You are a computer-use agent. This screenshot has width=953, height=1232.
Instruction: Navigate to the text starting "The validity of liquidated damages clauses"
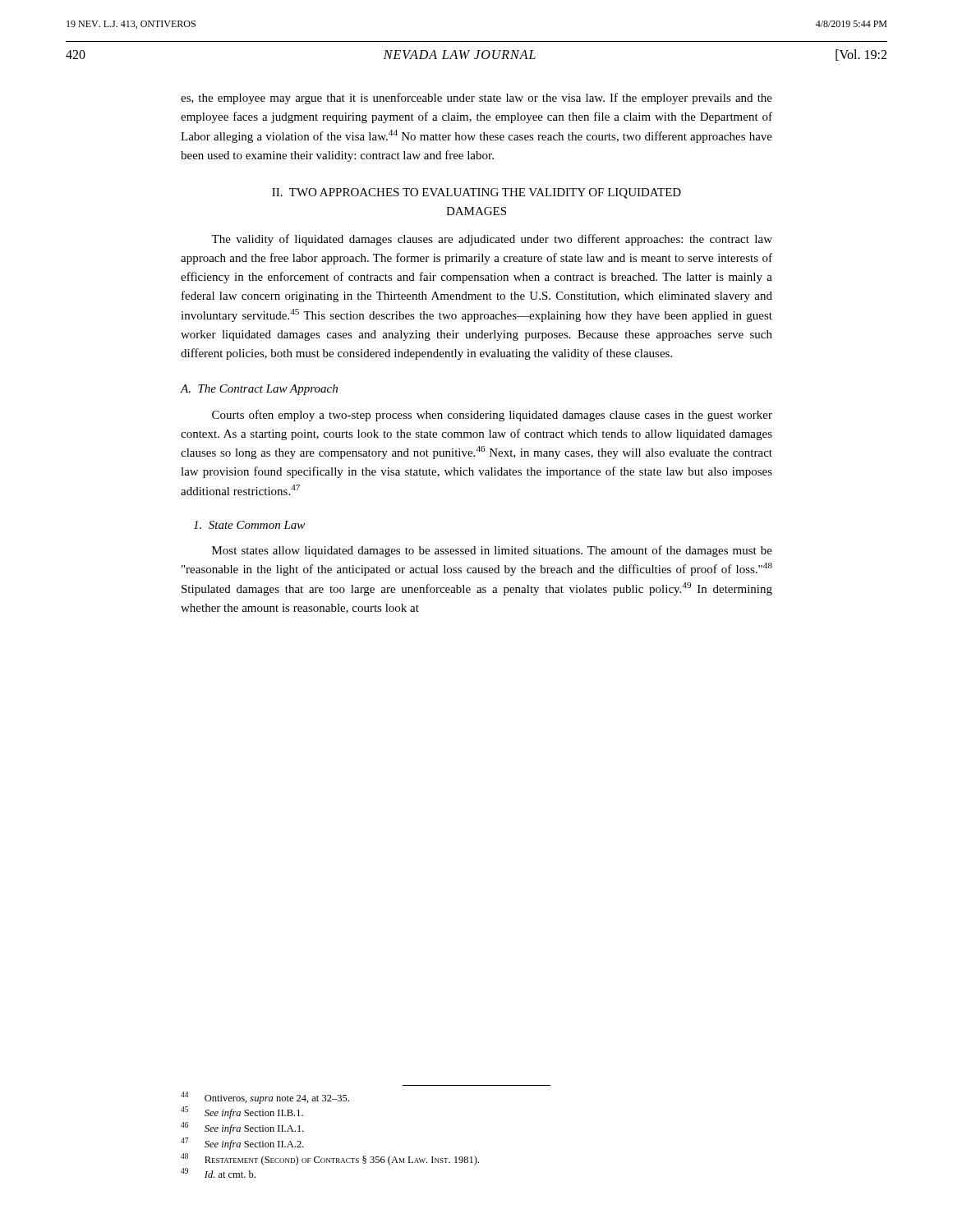[x=476, y=296]
